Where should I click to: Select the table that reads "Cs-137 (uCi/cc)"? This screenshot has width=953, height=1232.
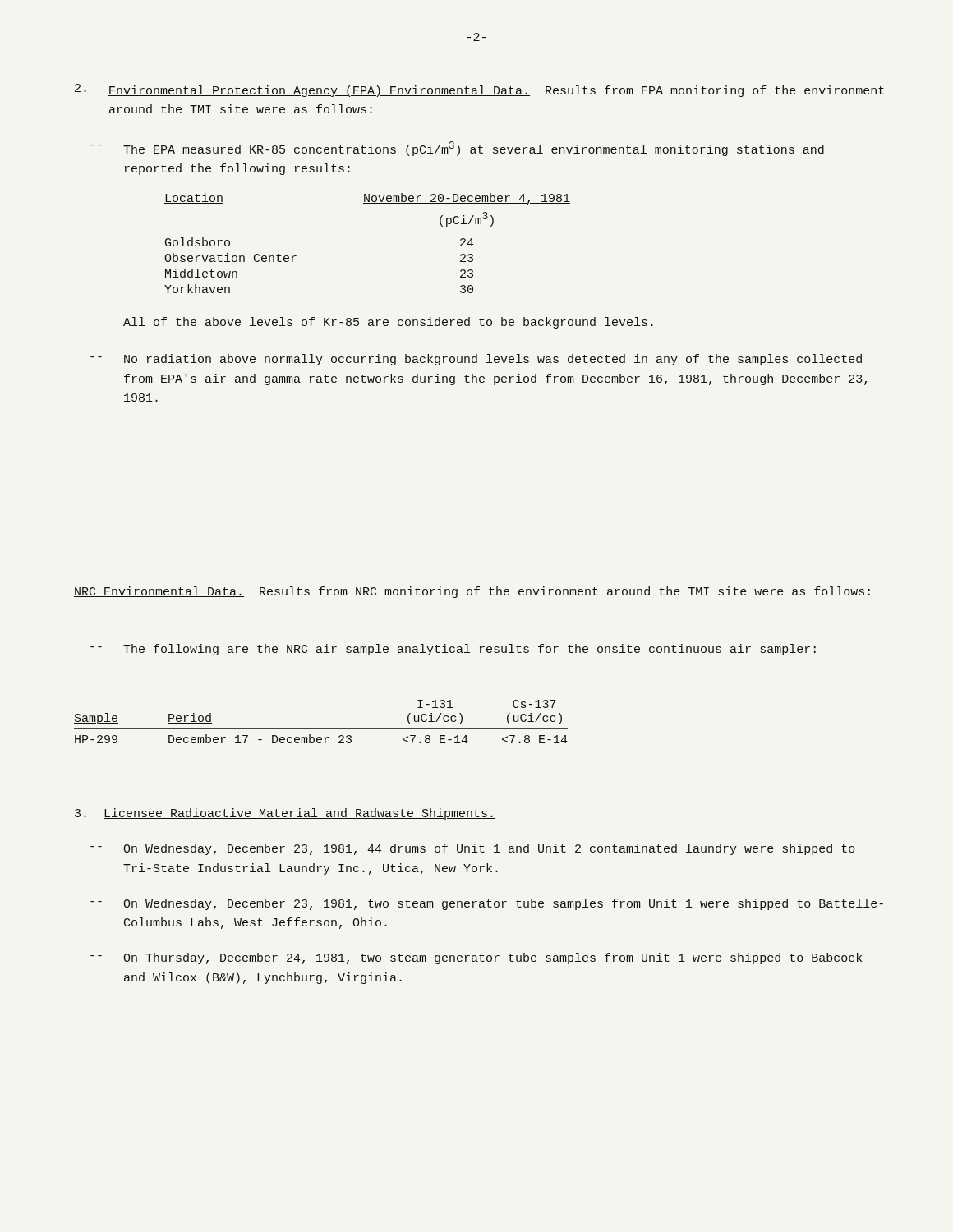point(481,723)
